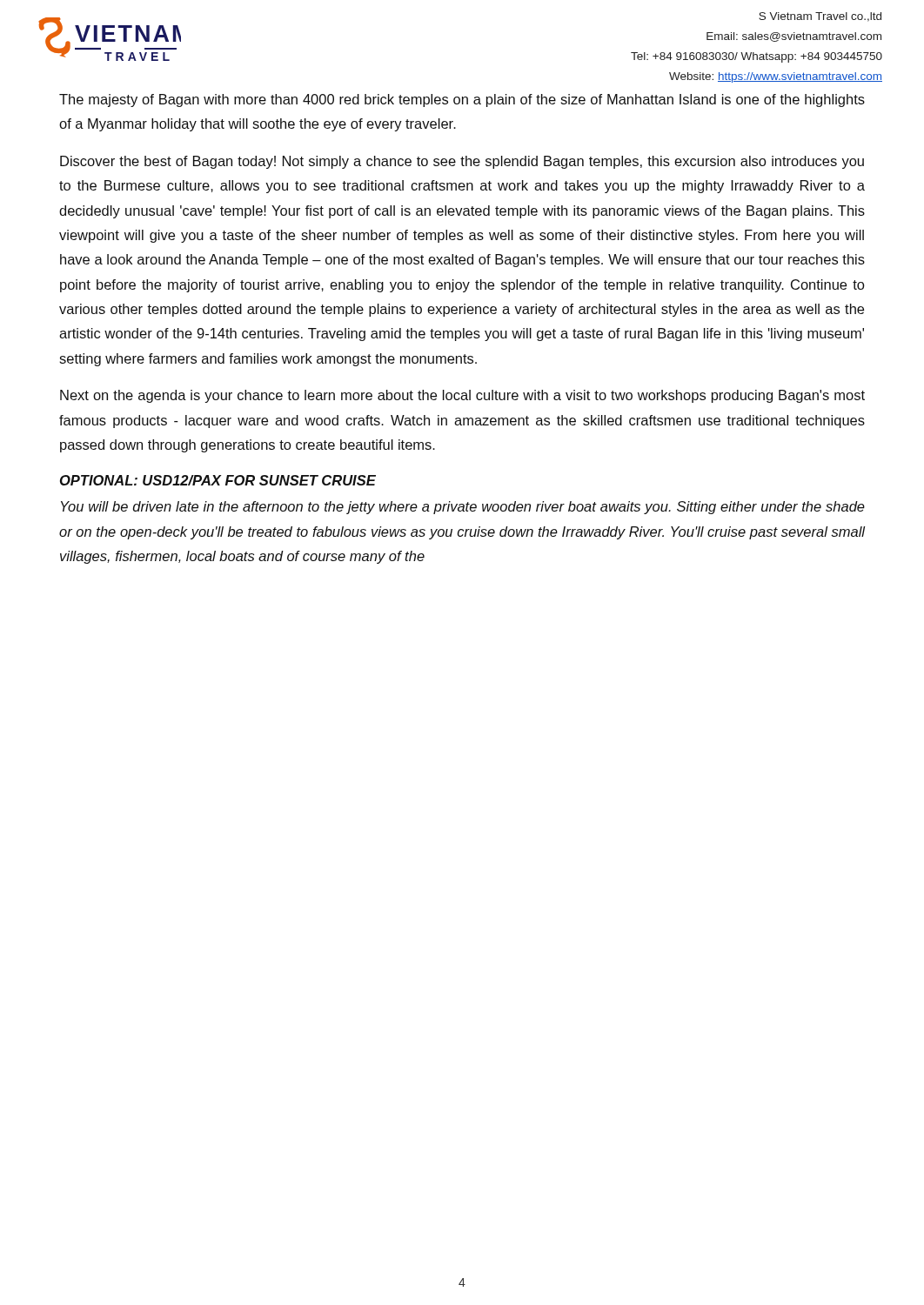Find the text block that says "The majesty of Bagan with more than 4000"
Viewport: 924px width, 1305px height.
[462, 112]
